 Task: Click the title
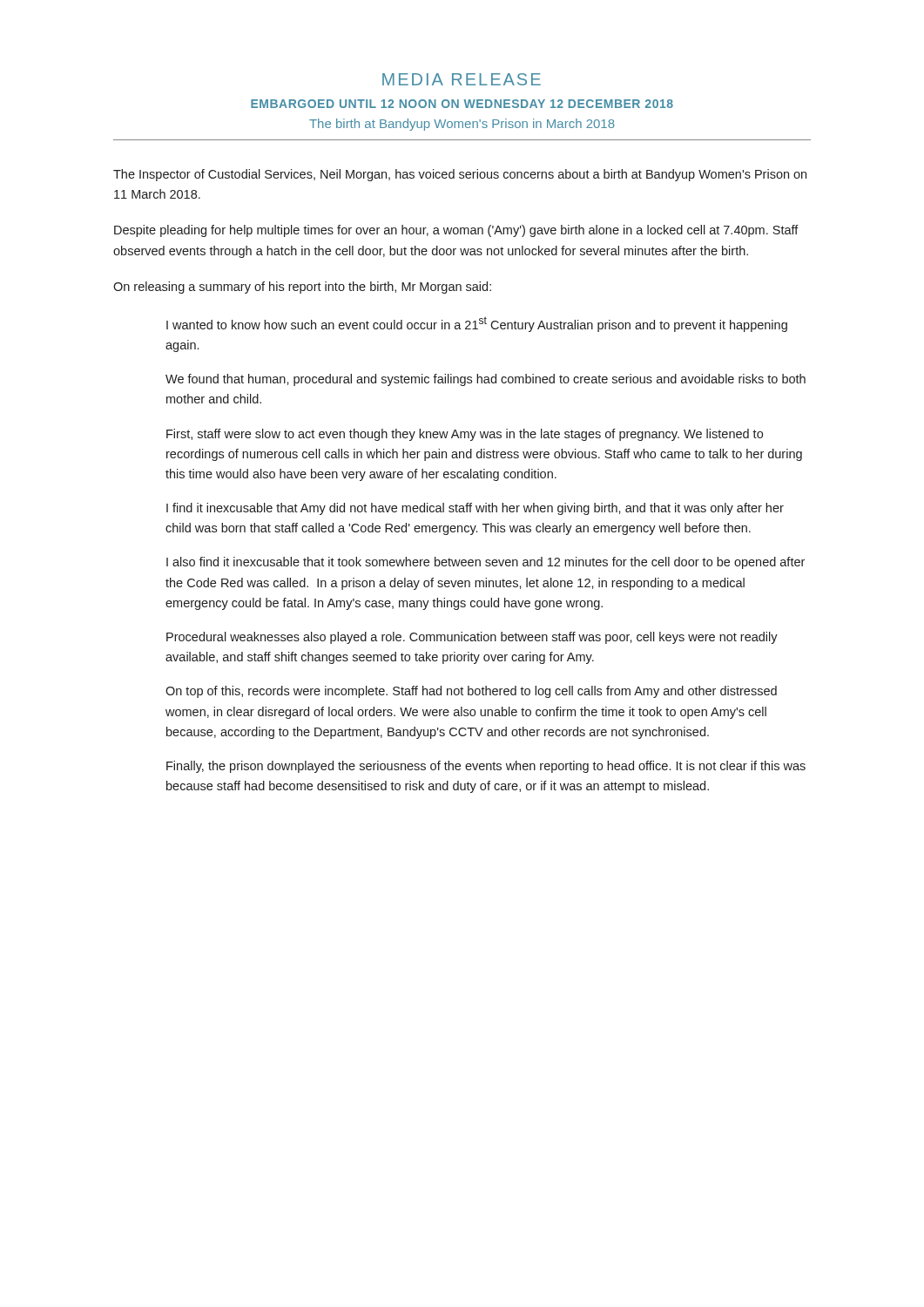tap(462, 79)
